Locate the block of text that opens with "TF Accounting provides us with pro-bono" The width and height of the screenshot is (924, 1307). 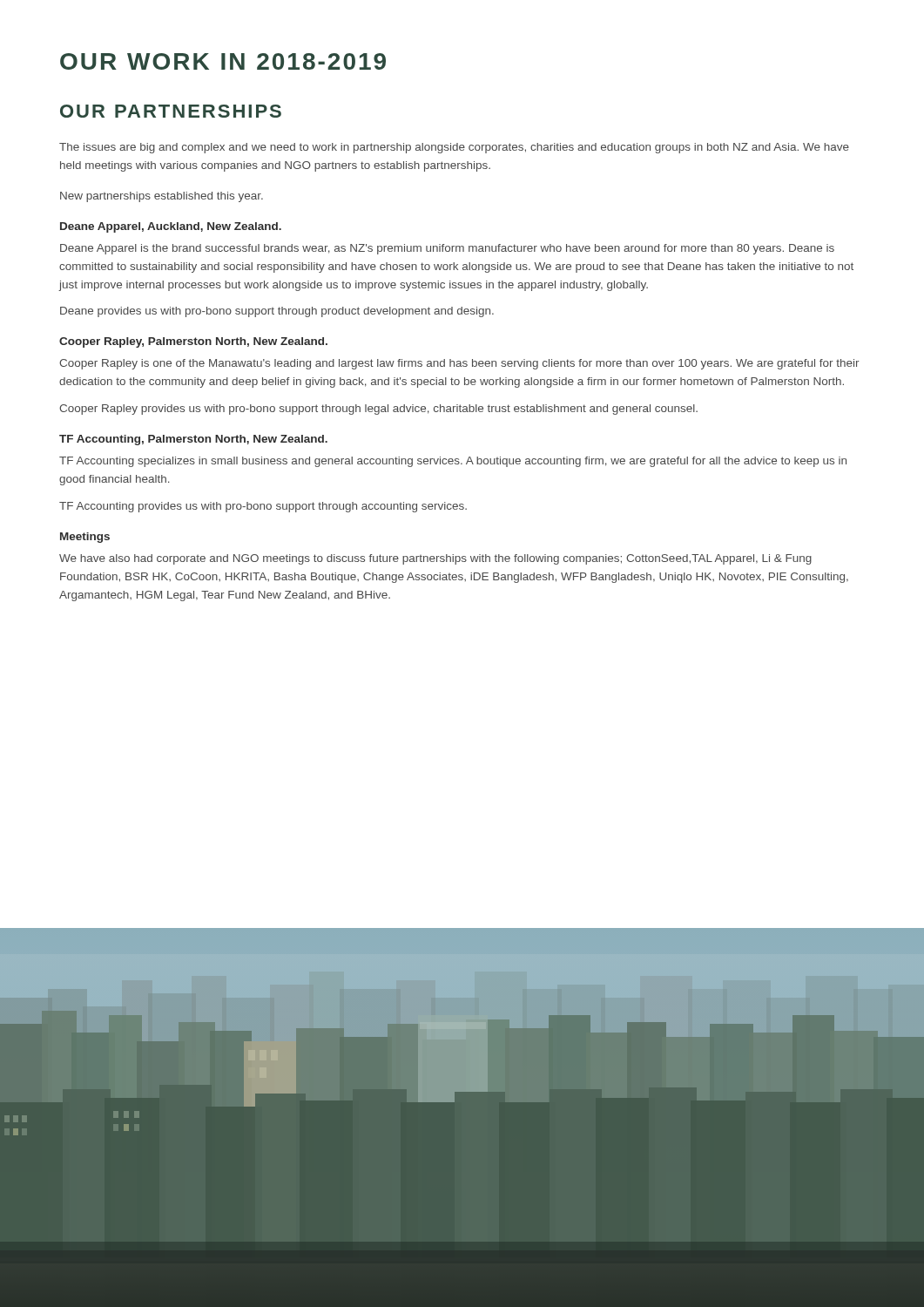point(263,506)
